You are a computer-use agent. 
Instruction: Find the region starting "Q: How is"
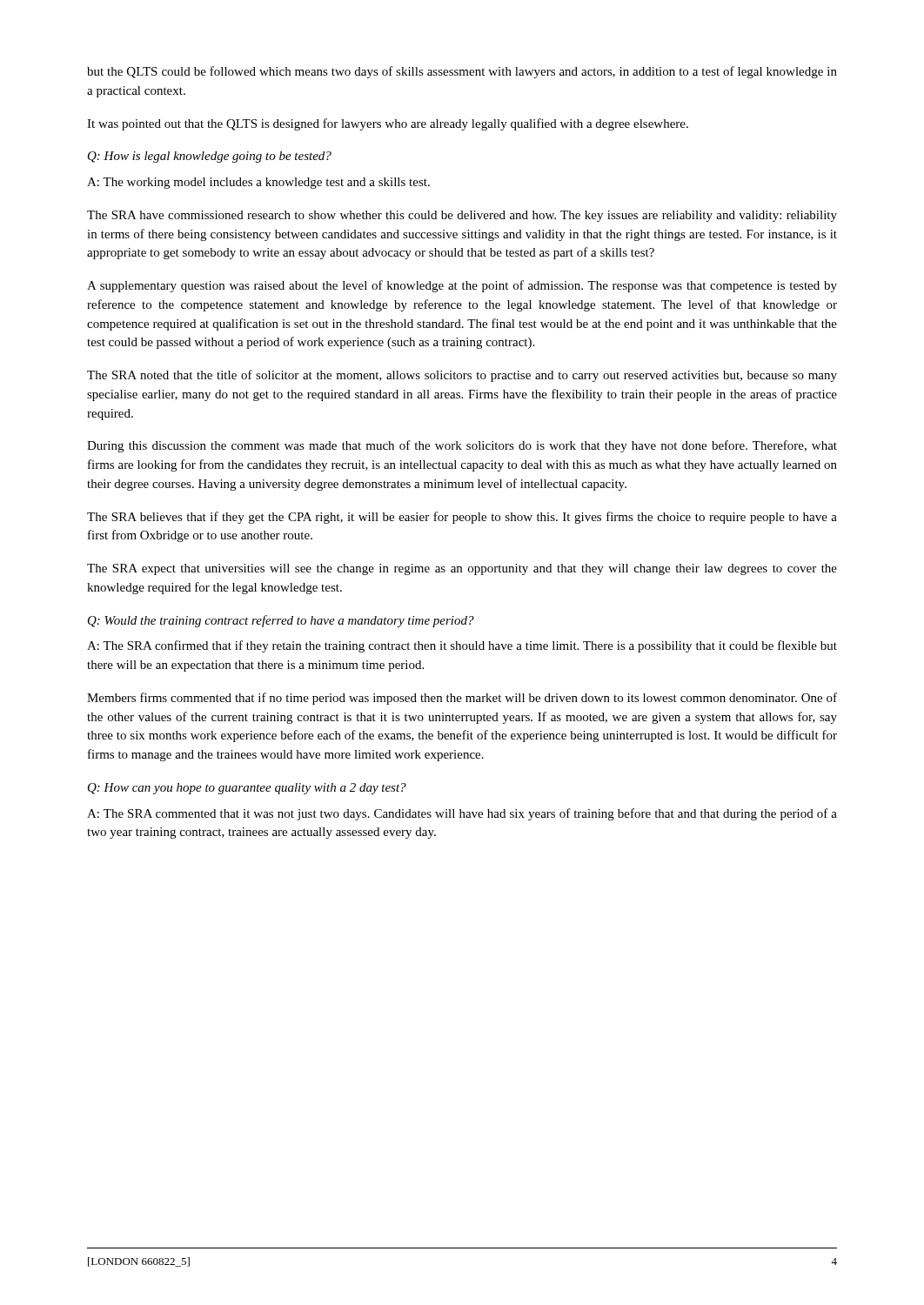click(209, 156)
